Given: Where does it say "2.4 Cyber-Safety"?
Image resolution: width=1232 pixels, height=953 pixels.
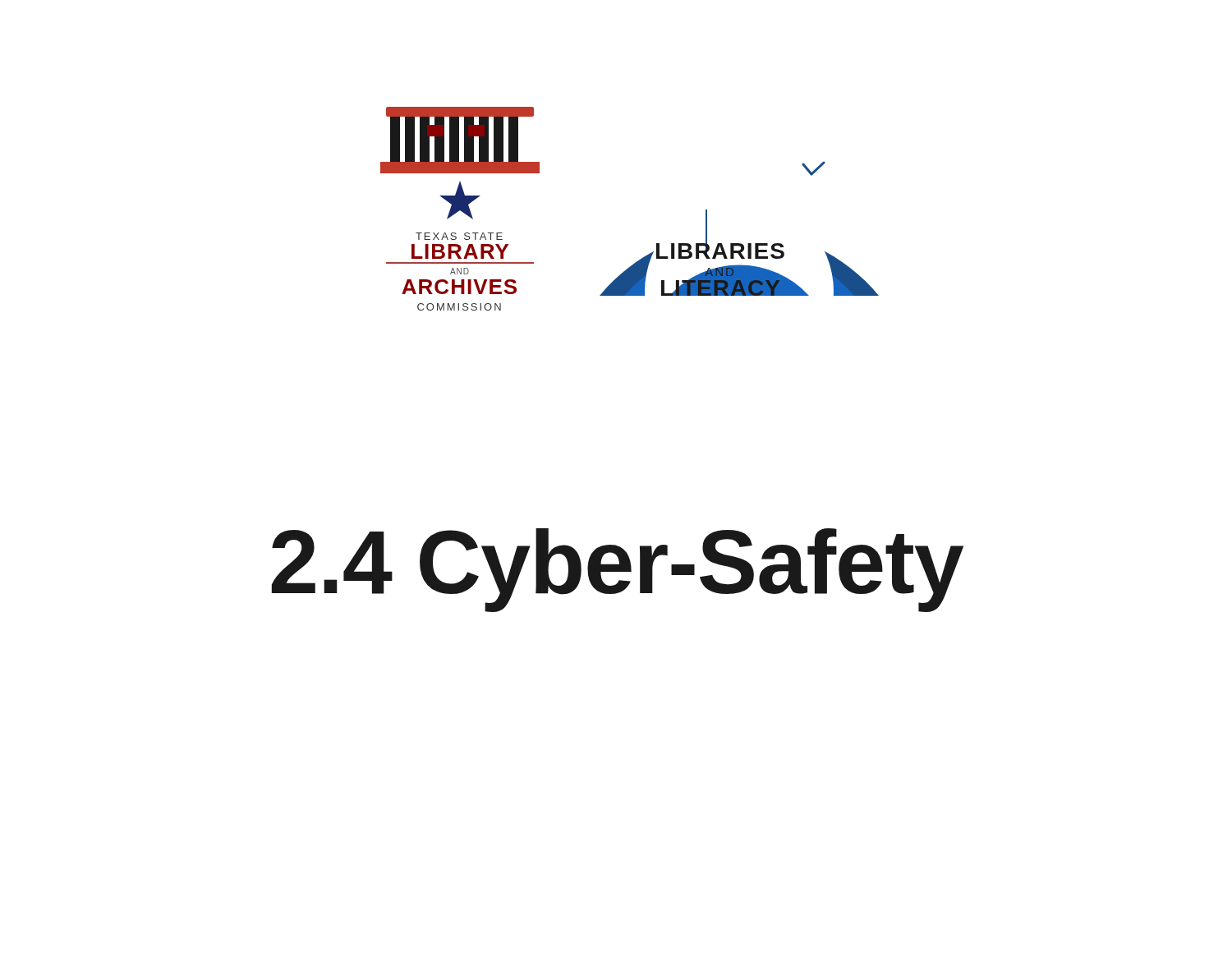Looking at the screenshot, I should click(616, 562).
